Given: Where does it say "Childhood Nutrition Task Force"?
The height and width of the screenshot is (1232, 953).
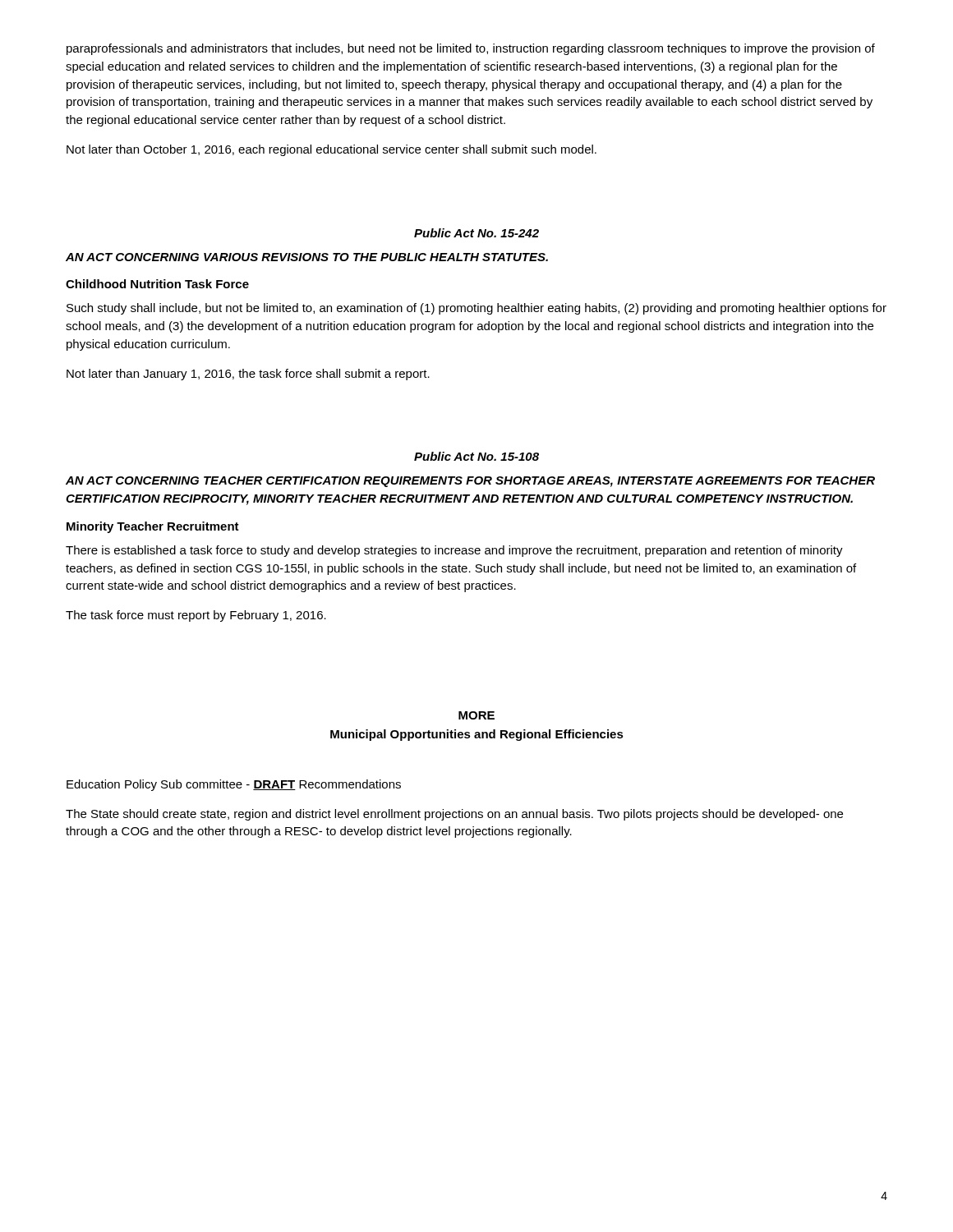Looking at the screenshot, I should point(157,284).
